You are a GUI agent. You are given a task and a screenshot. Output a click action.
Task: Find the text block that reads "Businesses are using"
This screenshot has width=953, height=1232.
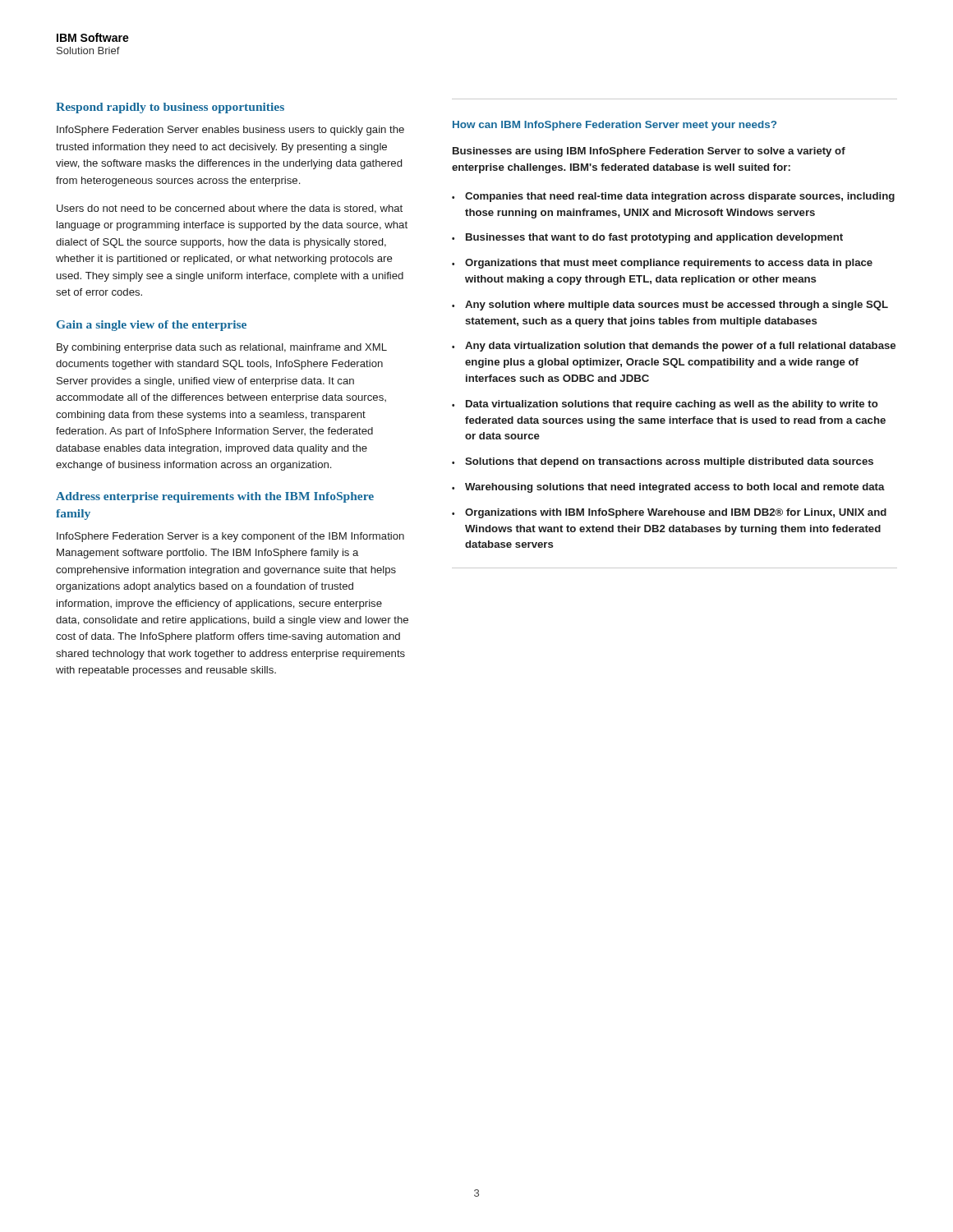coord(648,159)
